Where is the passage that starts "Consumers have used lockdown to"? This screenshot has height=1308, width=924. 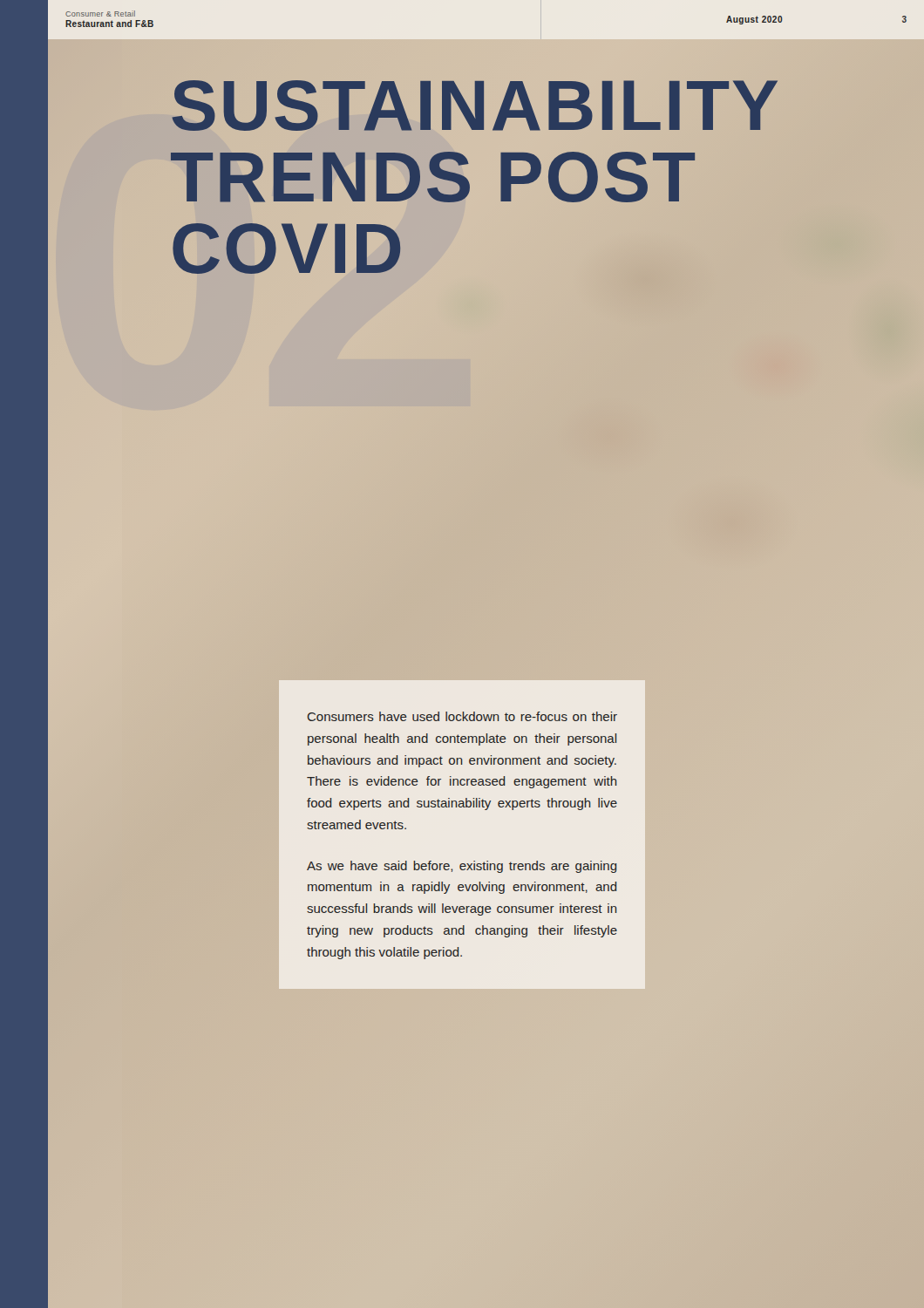462,770
